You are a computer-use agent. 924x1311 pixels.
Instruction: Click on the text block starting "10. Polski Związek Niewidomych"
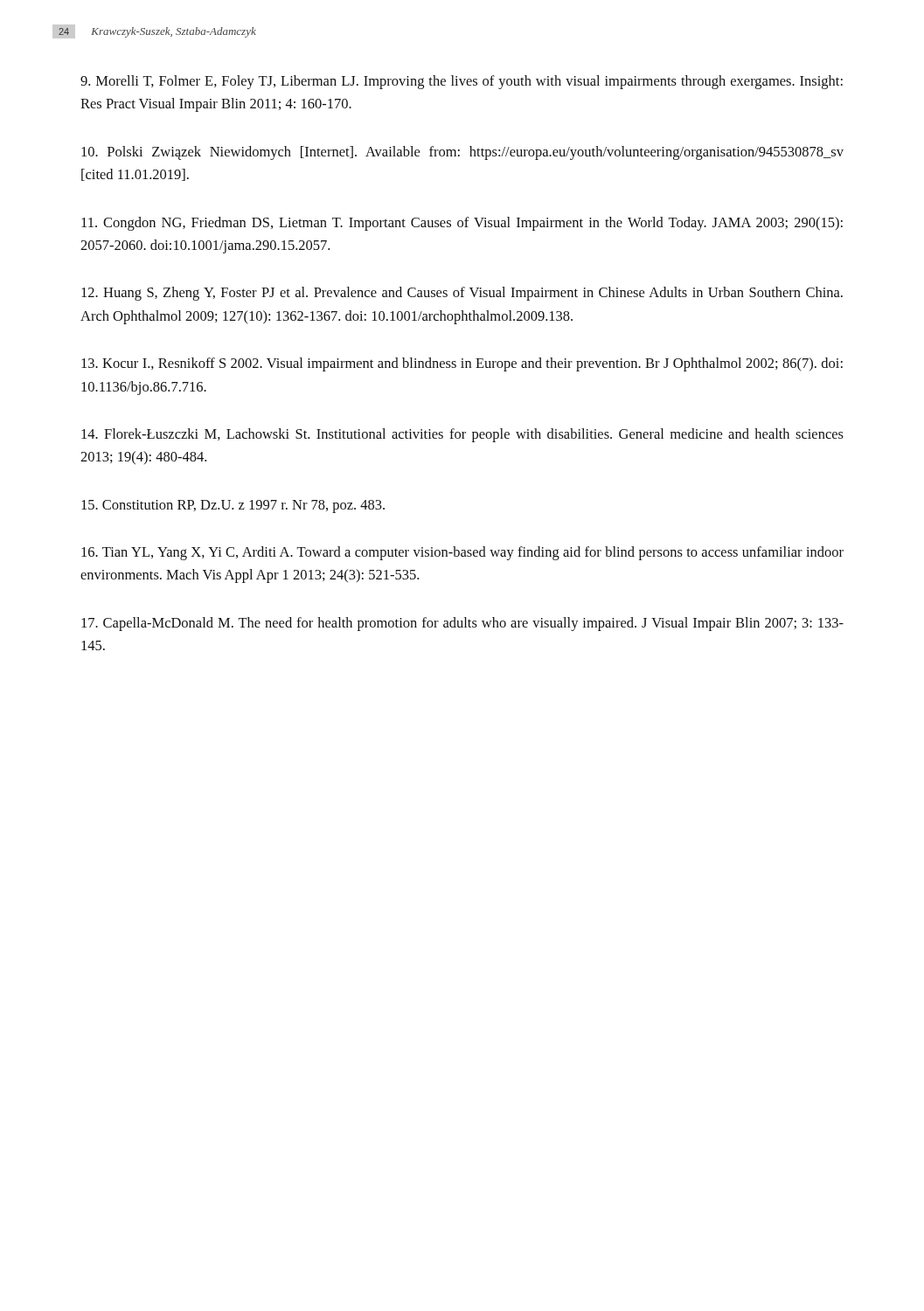click(x=462, y=163)
